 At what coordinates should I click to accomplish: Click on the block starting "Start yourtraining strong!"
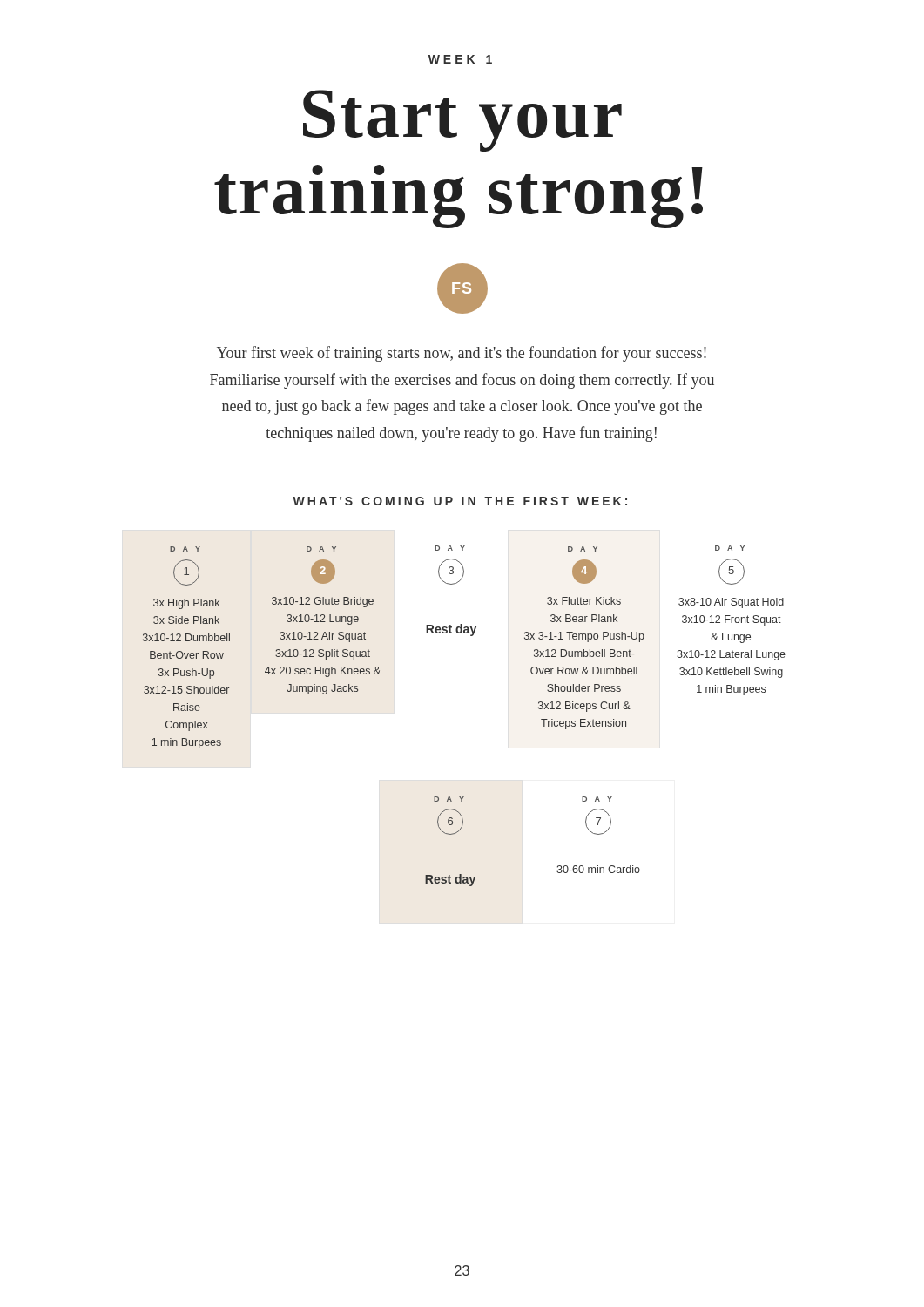click(x=462, y=152)
